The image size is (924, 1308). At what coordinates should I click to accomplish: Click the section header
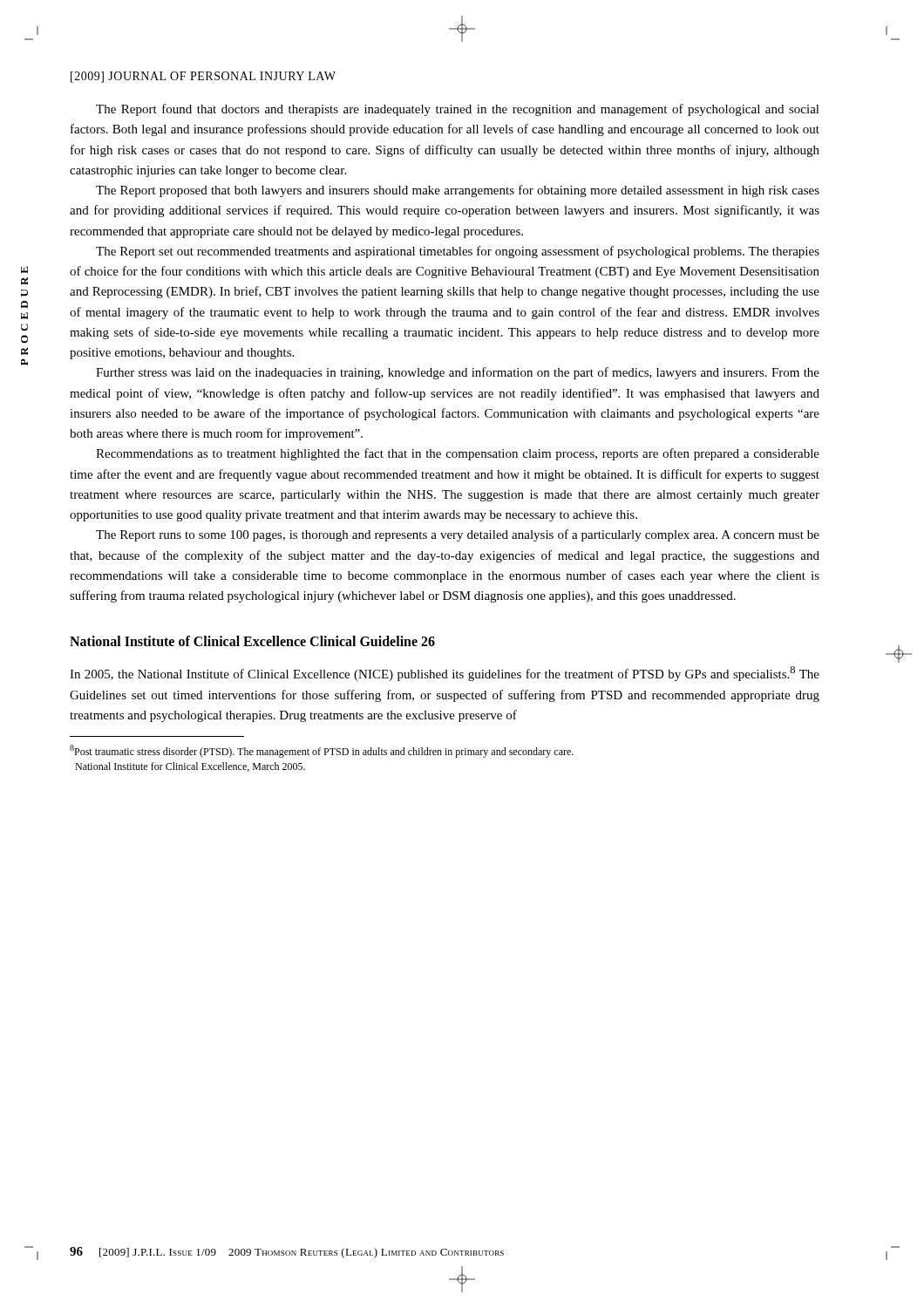[445, 642]
